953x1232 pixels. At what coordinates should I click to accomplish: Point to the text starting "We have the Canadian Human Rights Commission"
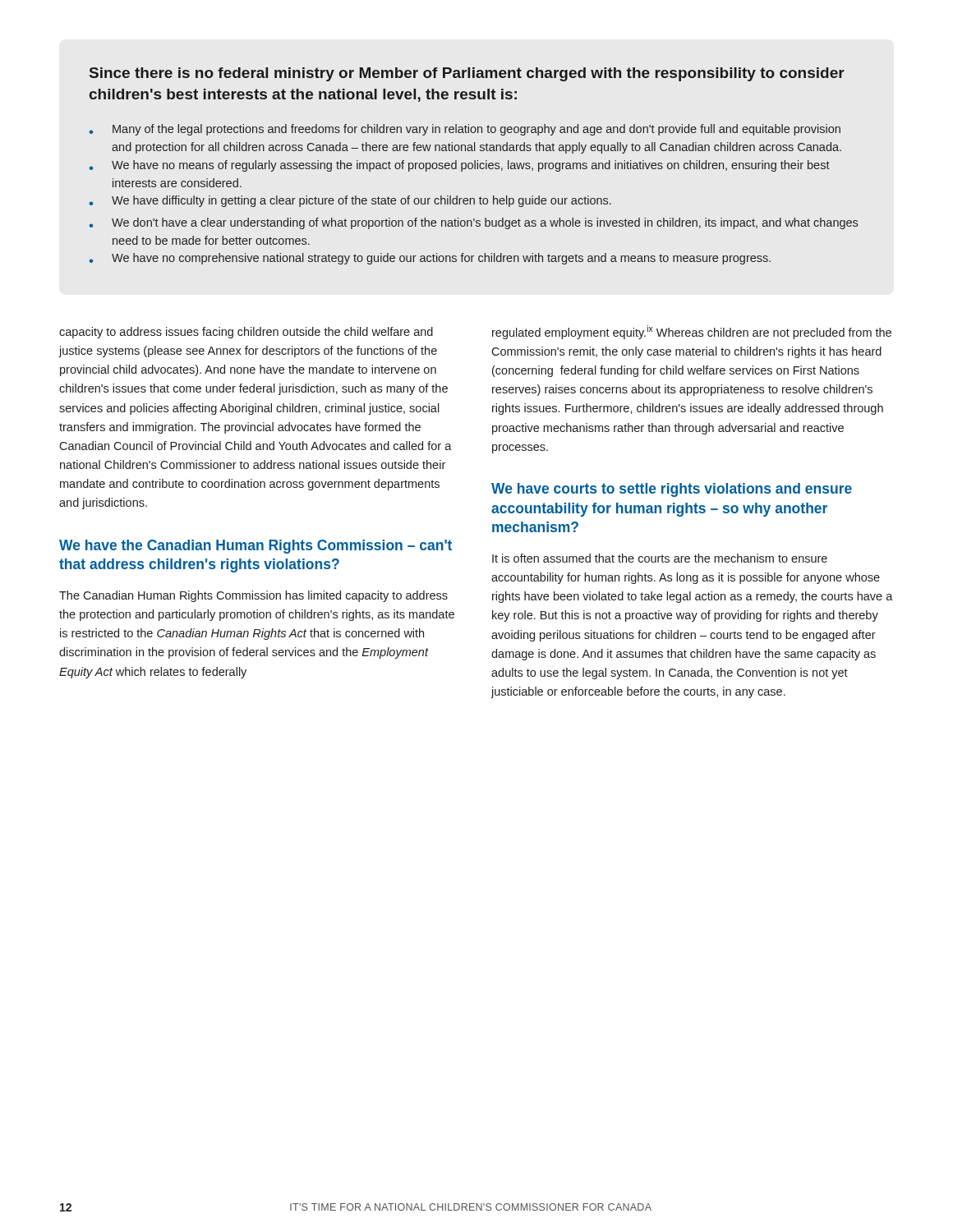click(x=256, y=555)
